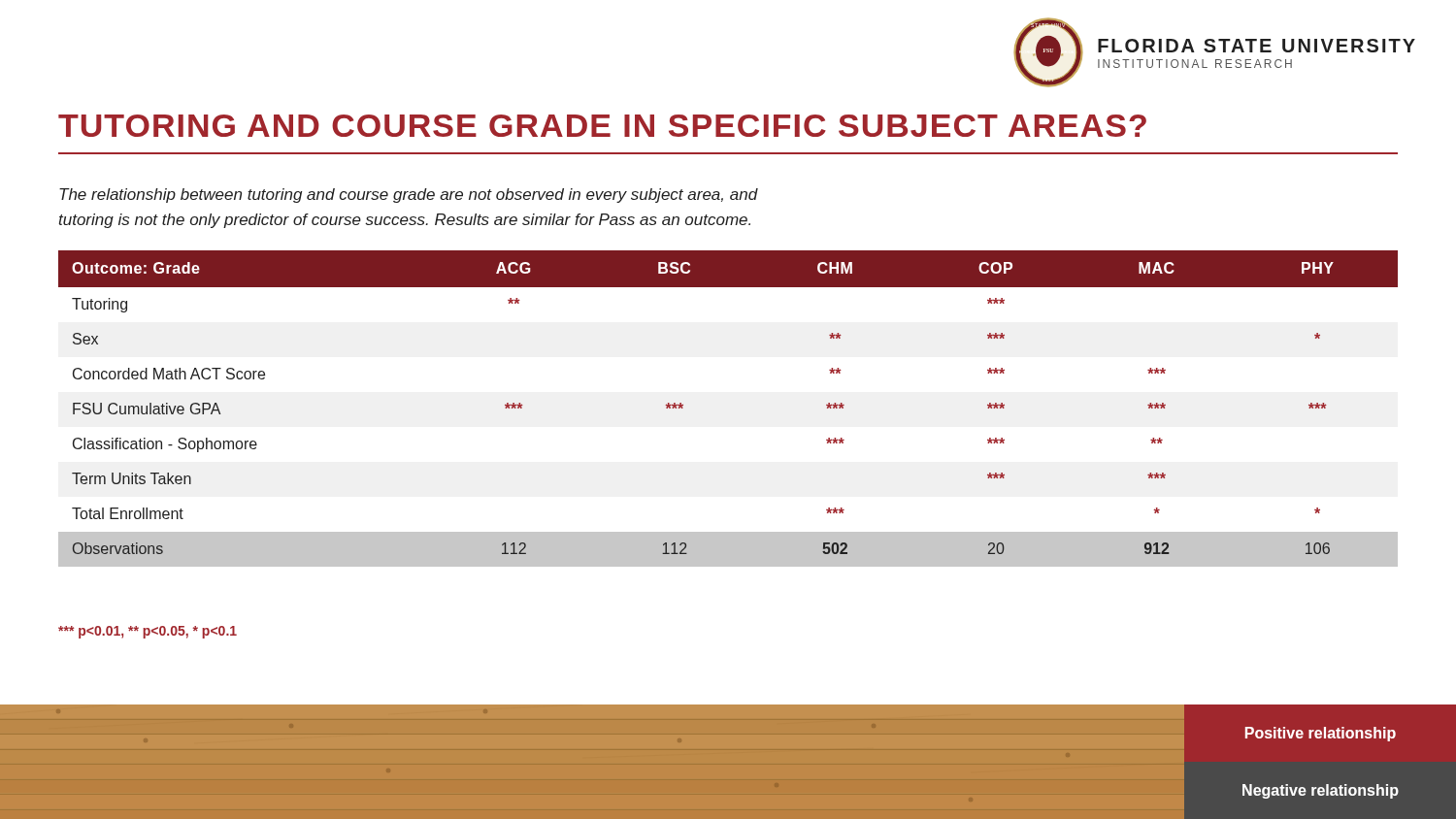Image resolution: width=1456 pixels, height=819 pixels.
Task: Point to the text starting "p<0.01, ** p<0.05,"
Action: click(x=148, y=631)
